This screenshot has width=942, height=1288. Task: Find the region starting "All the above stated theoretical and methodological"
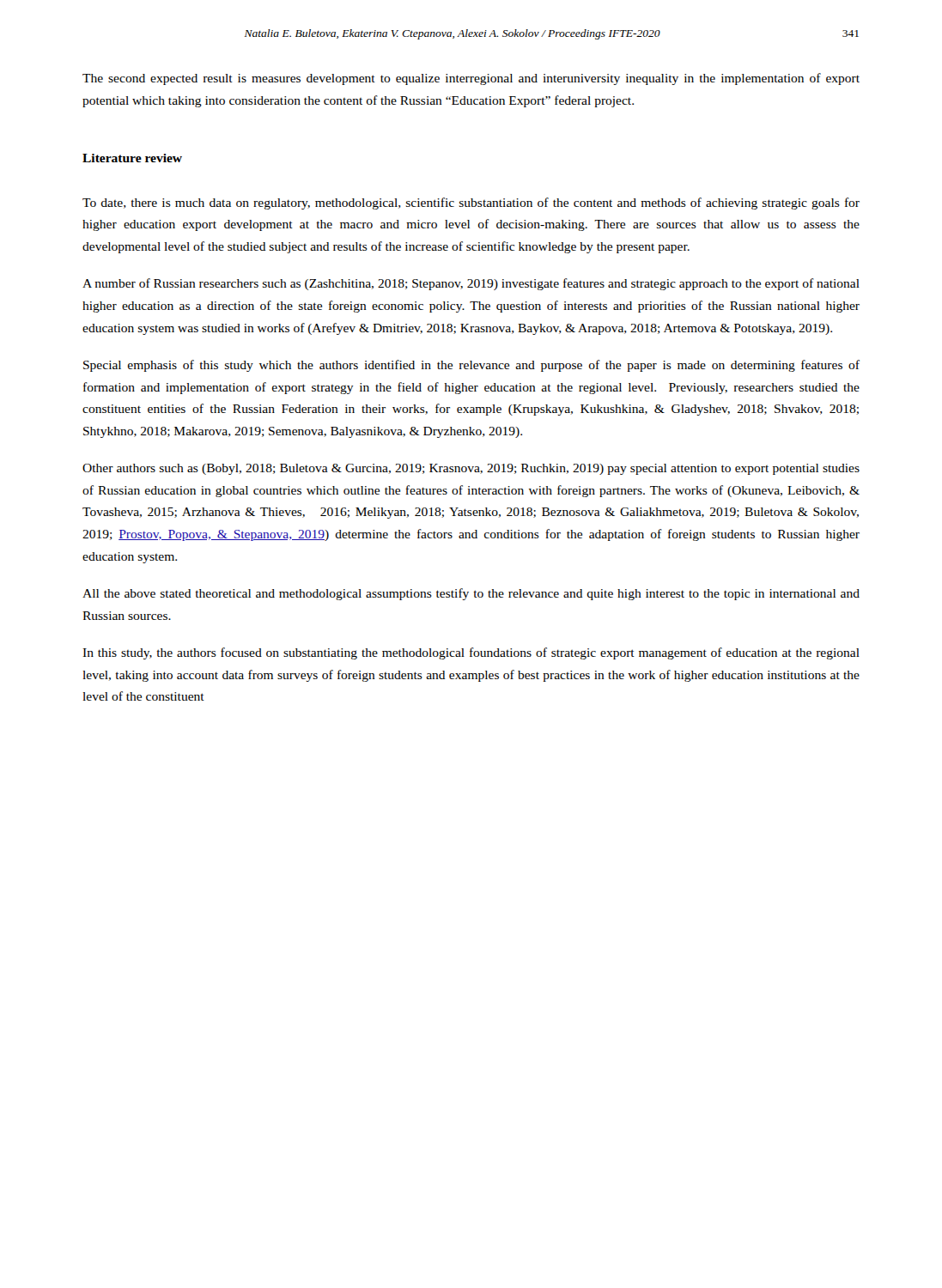point(471,604)
